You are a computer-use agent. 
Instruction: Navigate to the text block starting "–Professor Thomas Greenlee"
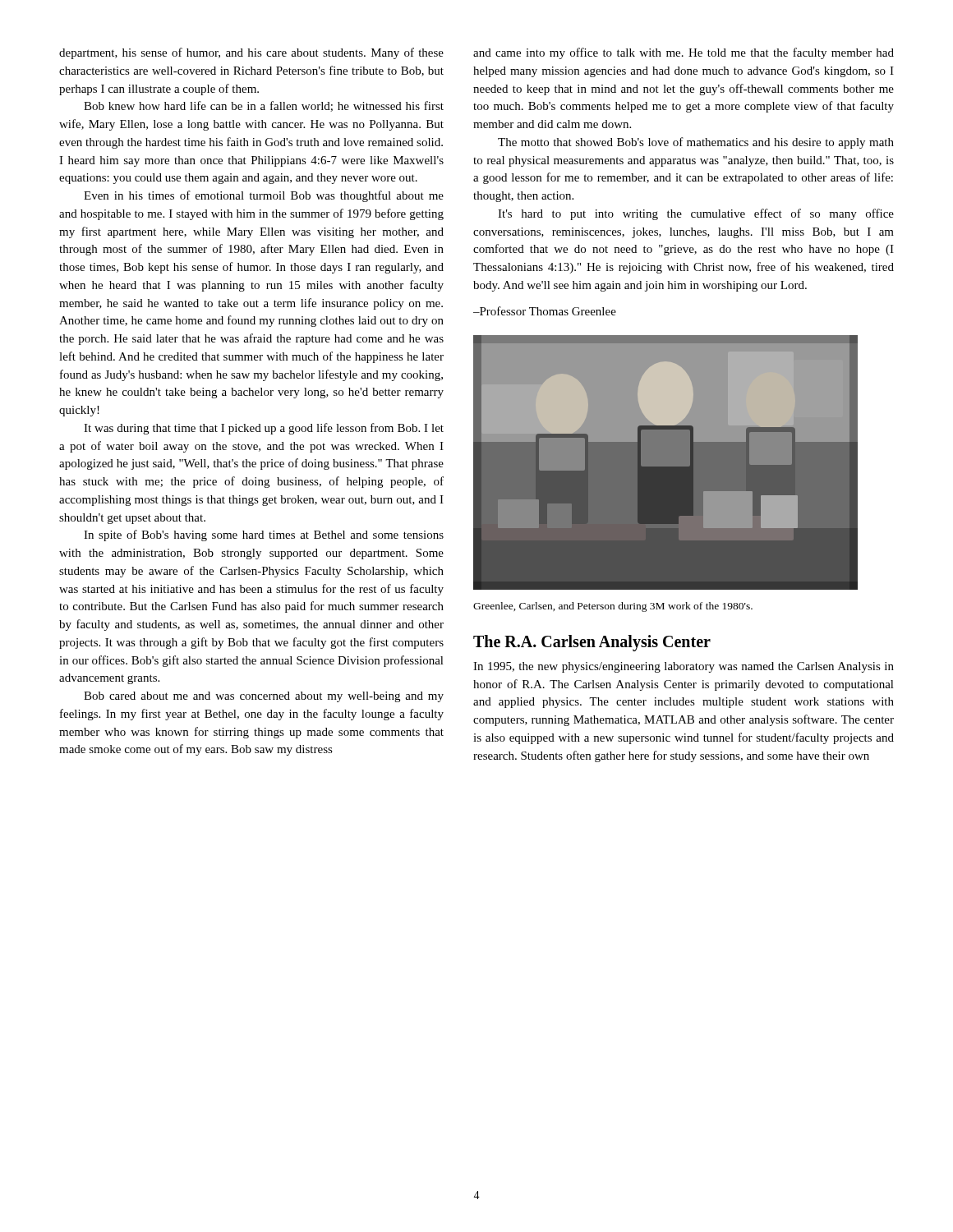click(x=545, y=311)
